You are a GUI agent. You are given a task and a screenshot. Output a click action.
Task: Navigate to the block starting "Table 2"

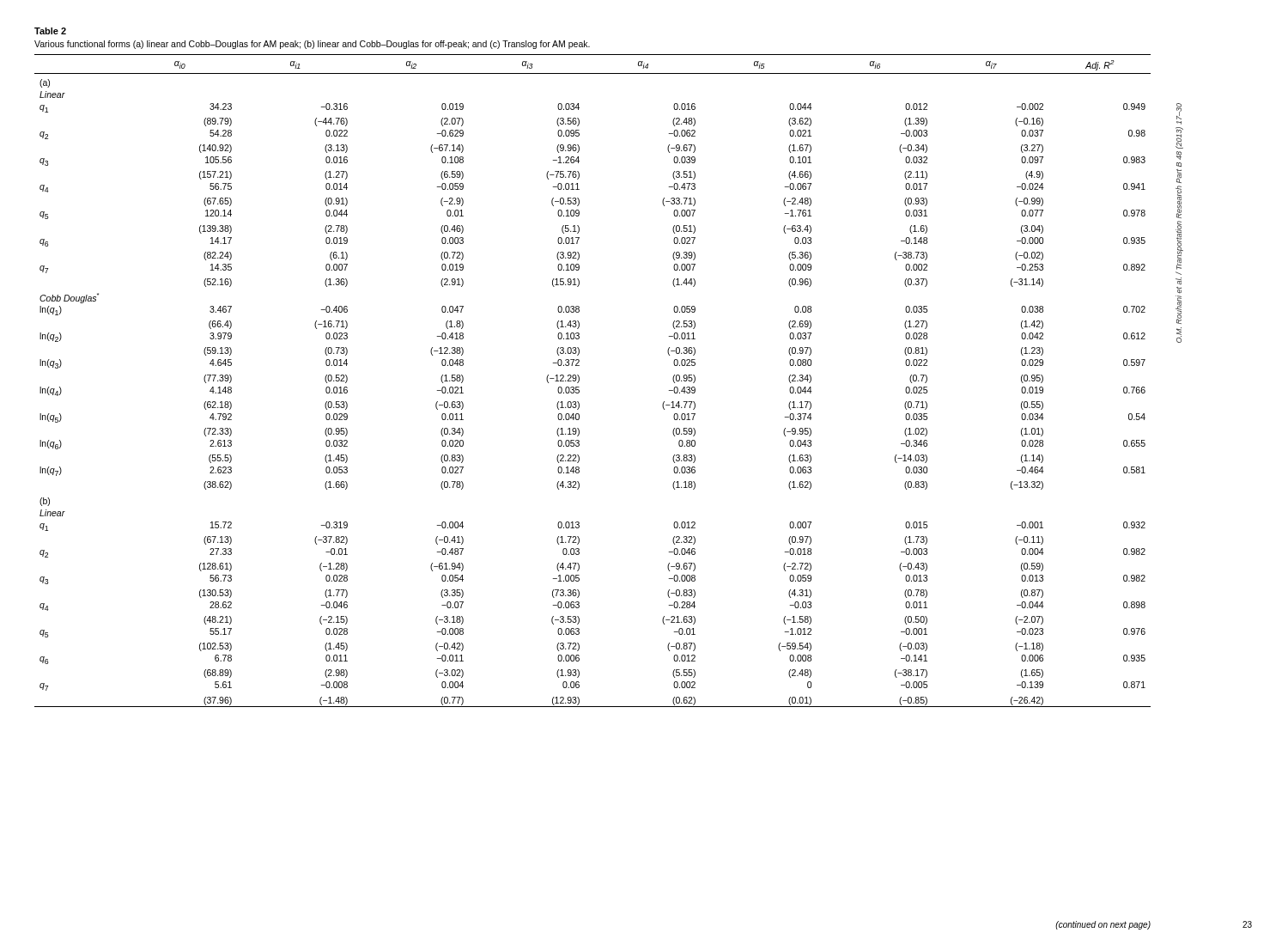point(50,31)
